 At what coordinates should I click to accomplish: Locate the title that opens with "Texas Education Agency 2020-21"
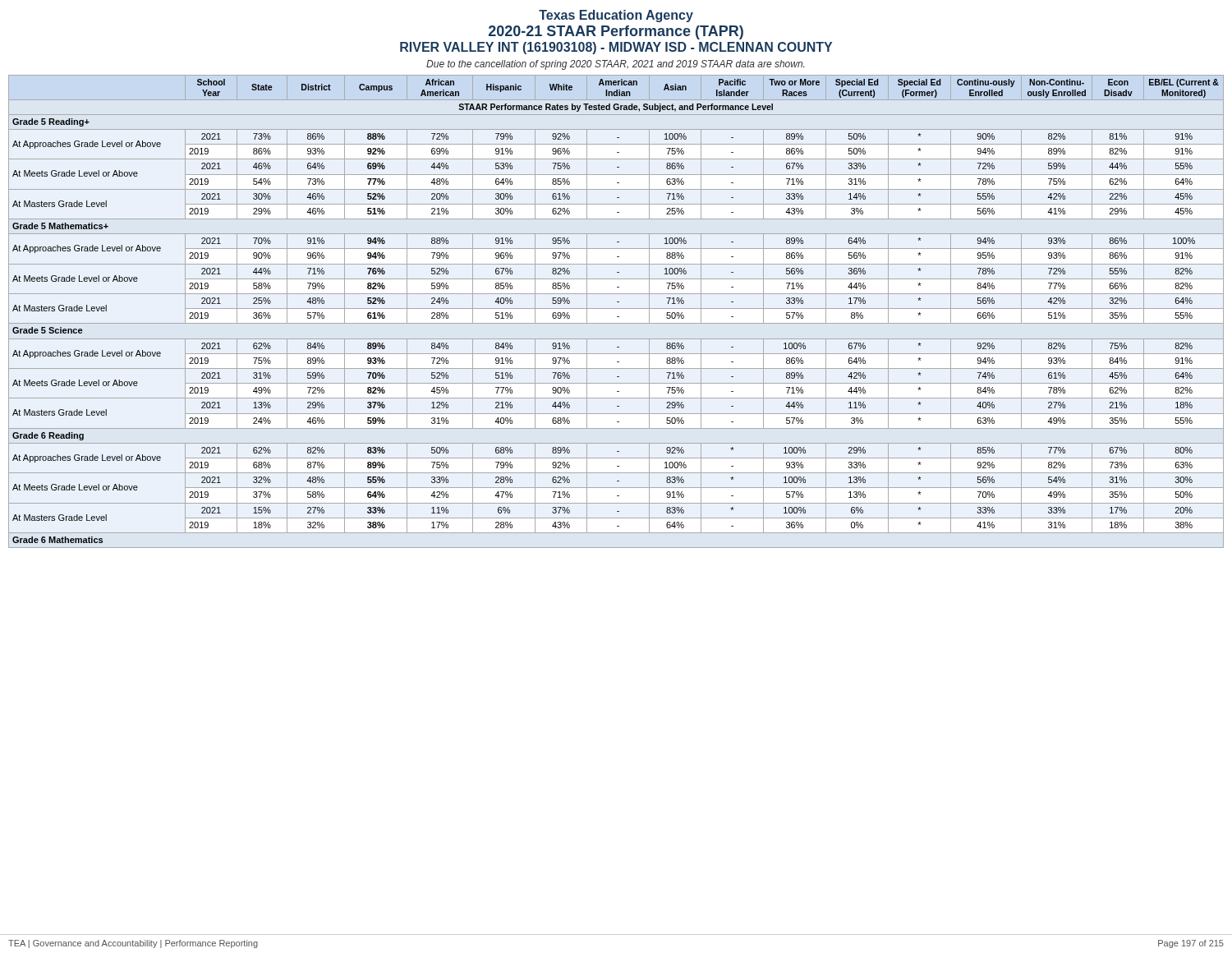coord(616,32)
